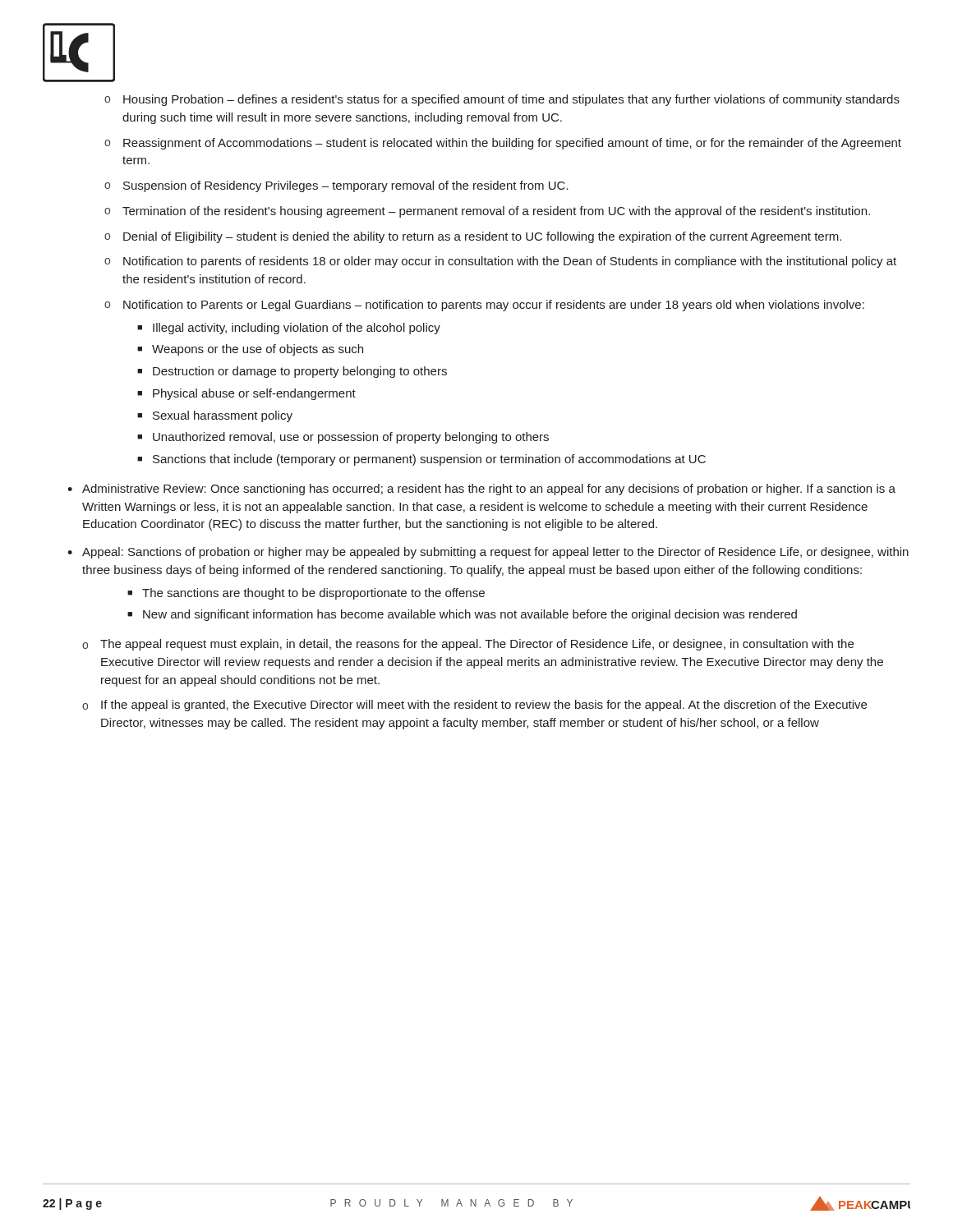Find the list item with the text "■New and significant information has become available which"
Viewport: 953px width, 1232px height.
click(519, 614)
